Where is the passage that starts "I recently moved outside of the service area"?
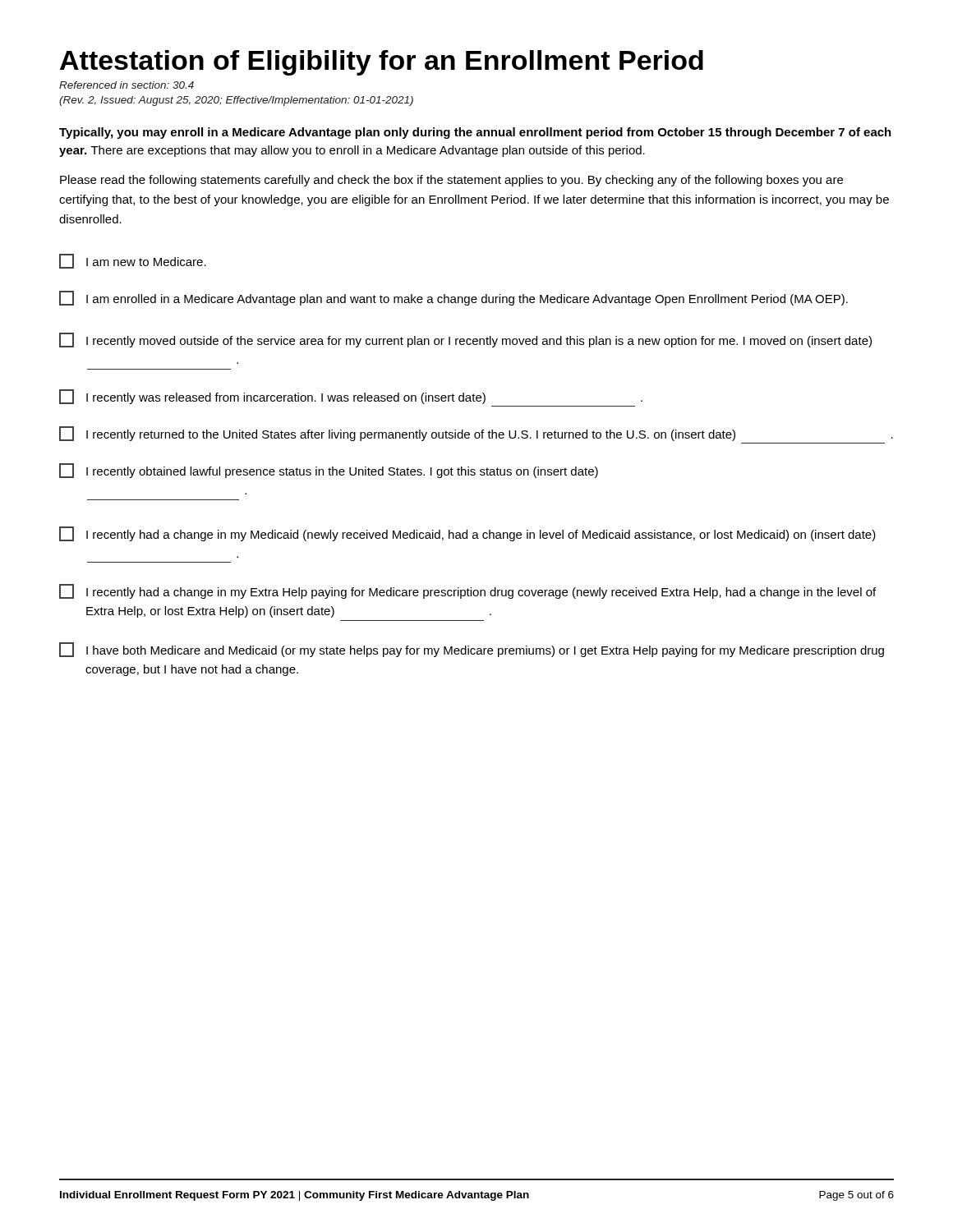Screen dimensions: 1232x953 [476, 350]
